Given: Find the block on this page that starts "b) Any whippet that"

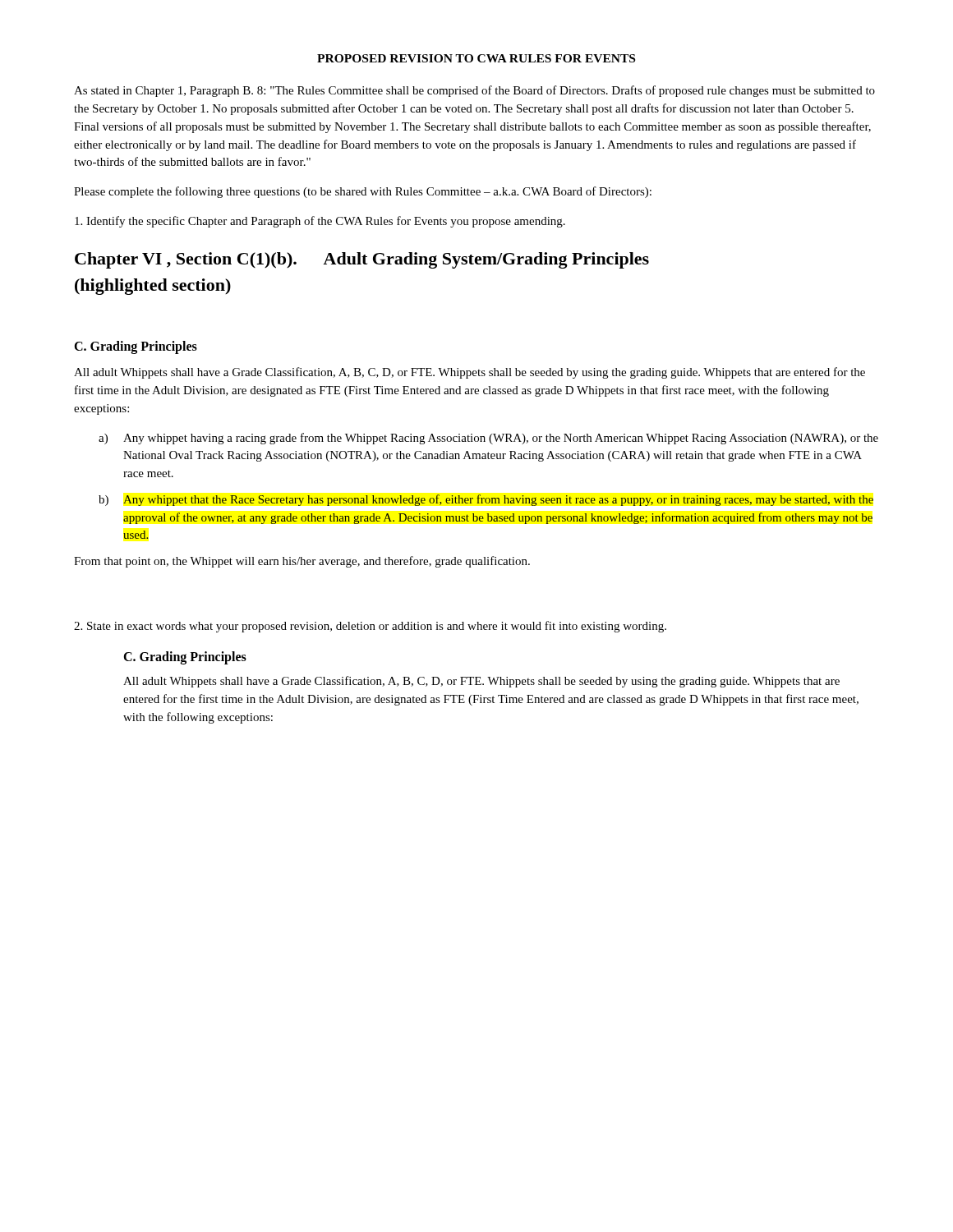Looking at the screenshot, I should [489, 518].
